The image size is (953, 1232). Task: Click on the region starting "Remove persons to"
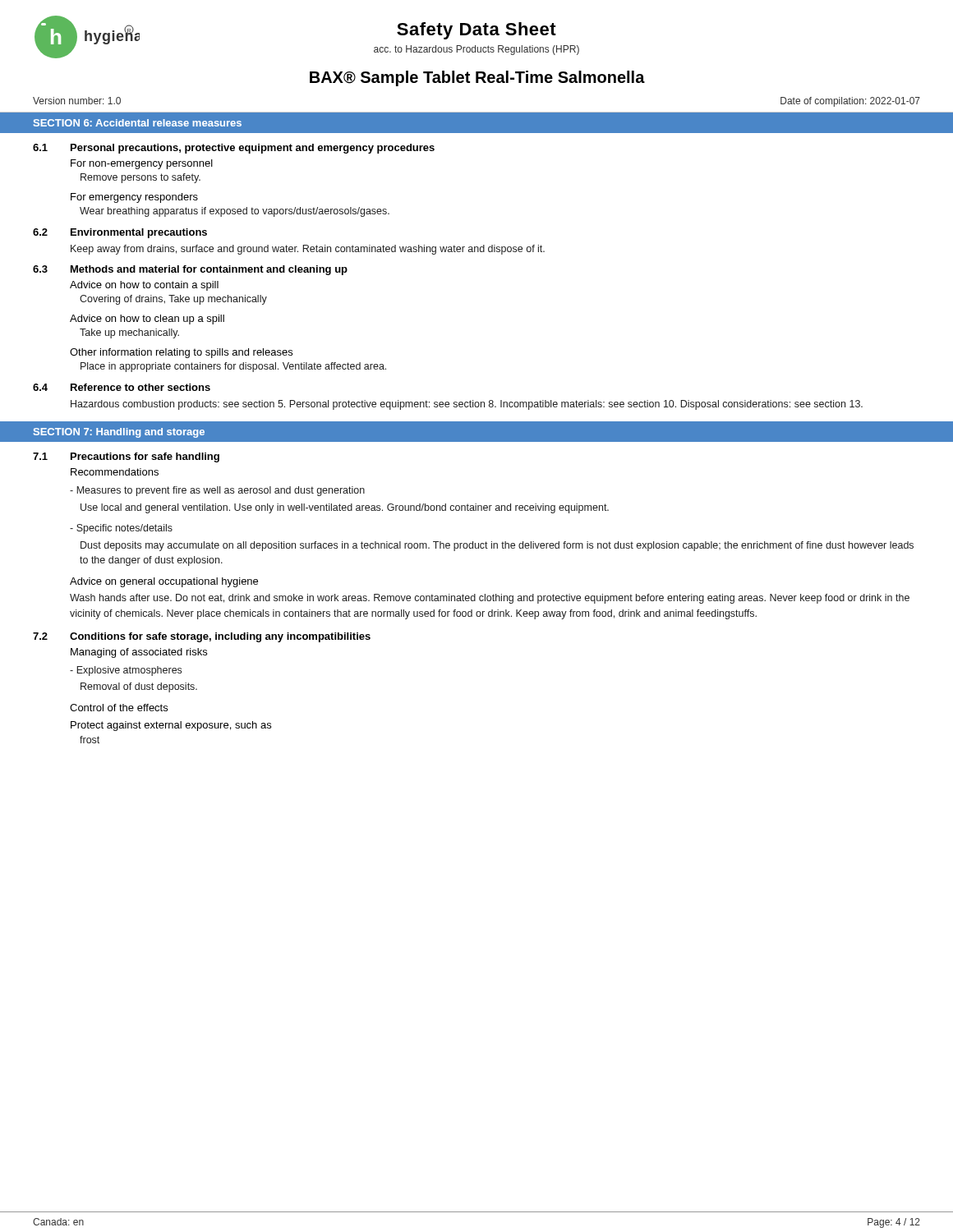point(140,177)
